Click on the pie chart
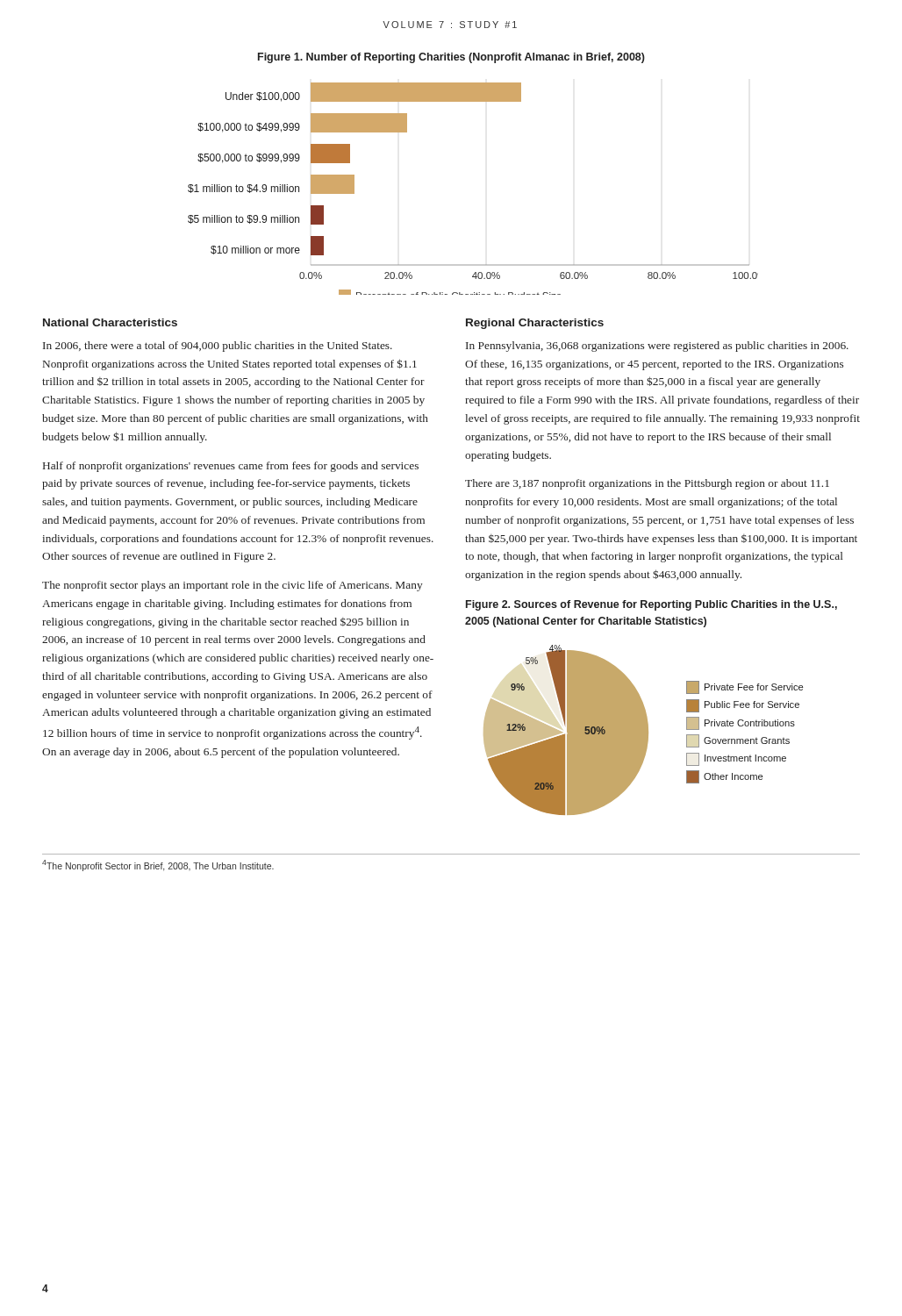 click(x=662, y=732)
